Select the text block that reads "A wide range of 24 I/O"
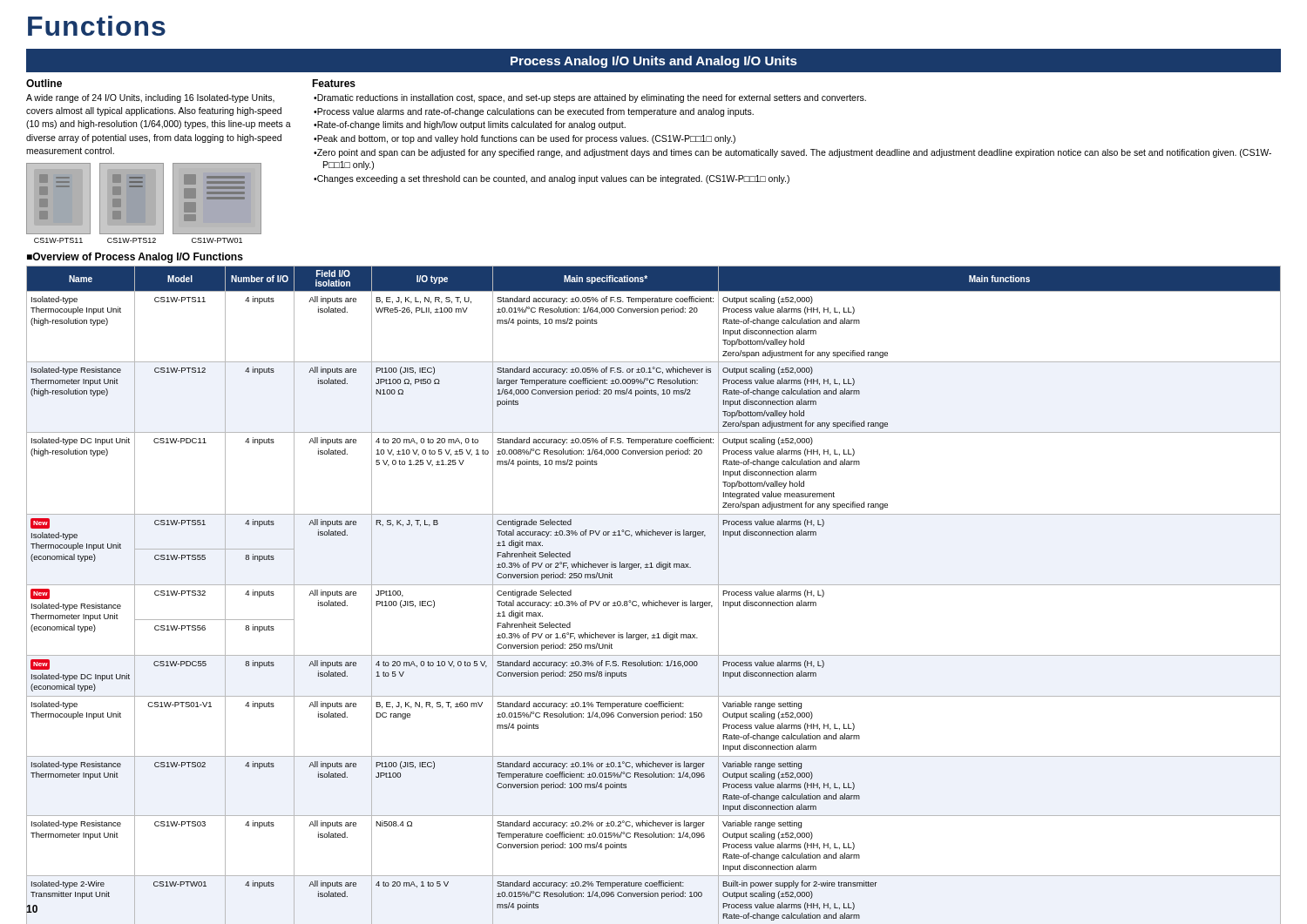Image resolution: width=1307 pixels, height=924 pixels. (x=158, y=124)
